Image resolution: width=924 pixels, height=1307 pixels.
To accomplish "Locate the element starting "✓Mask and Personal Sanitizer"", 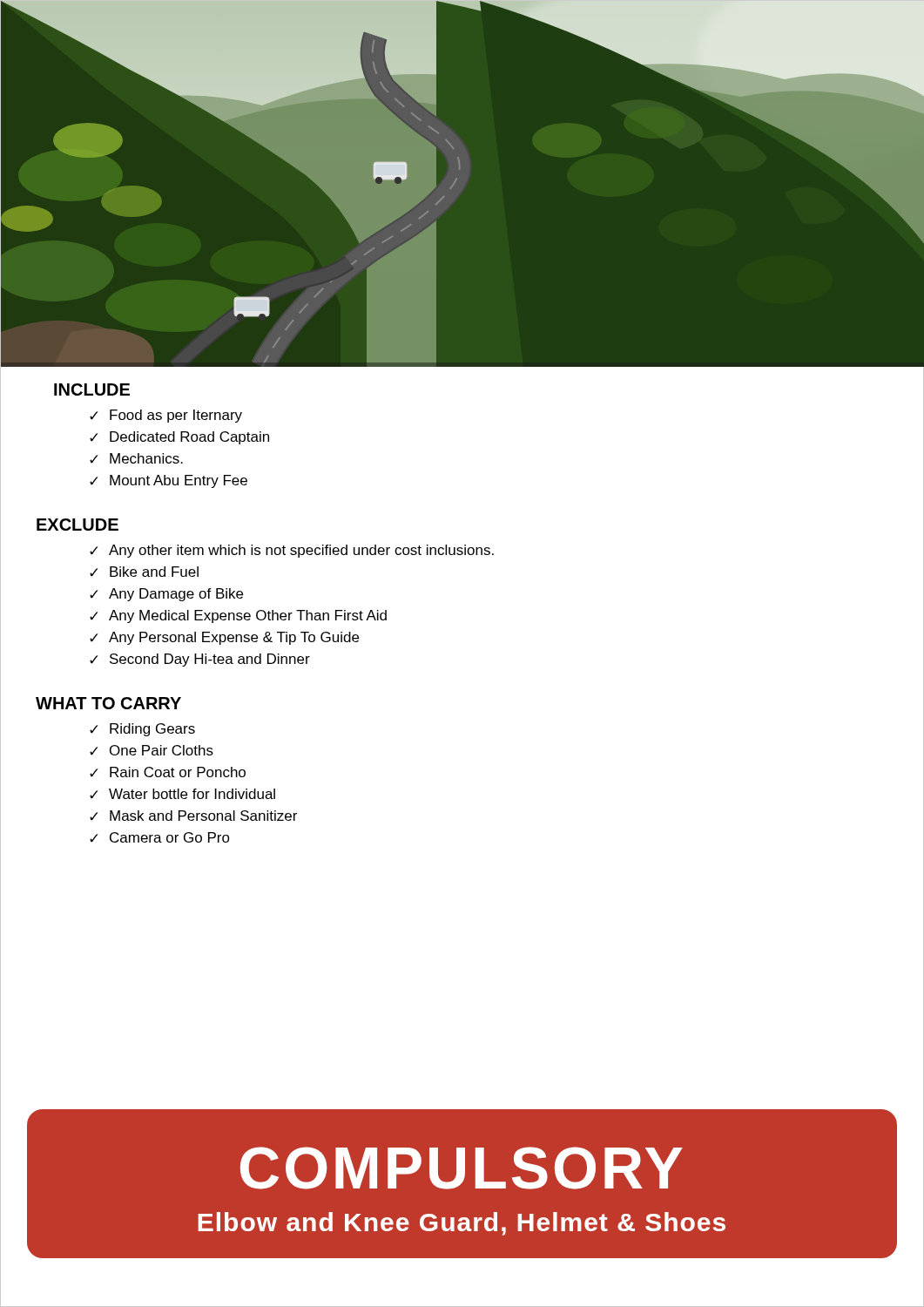I will pos(193,817).
